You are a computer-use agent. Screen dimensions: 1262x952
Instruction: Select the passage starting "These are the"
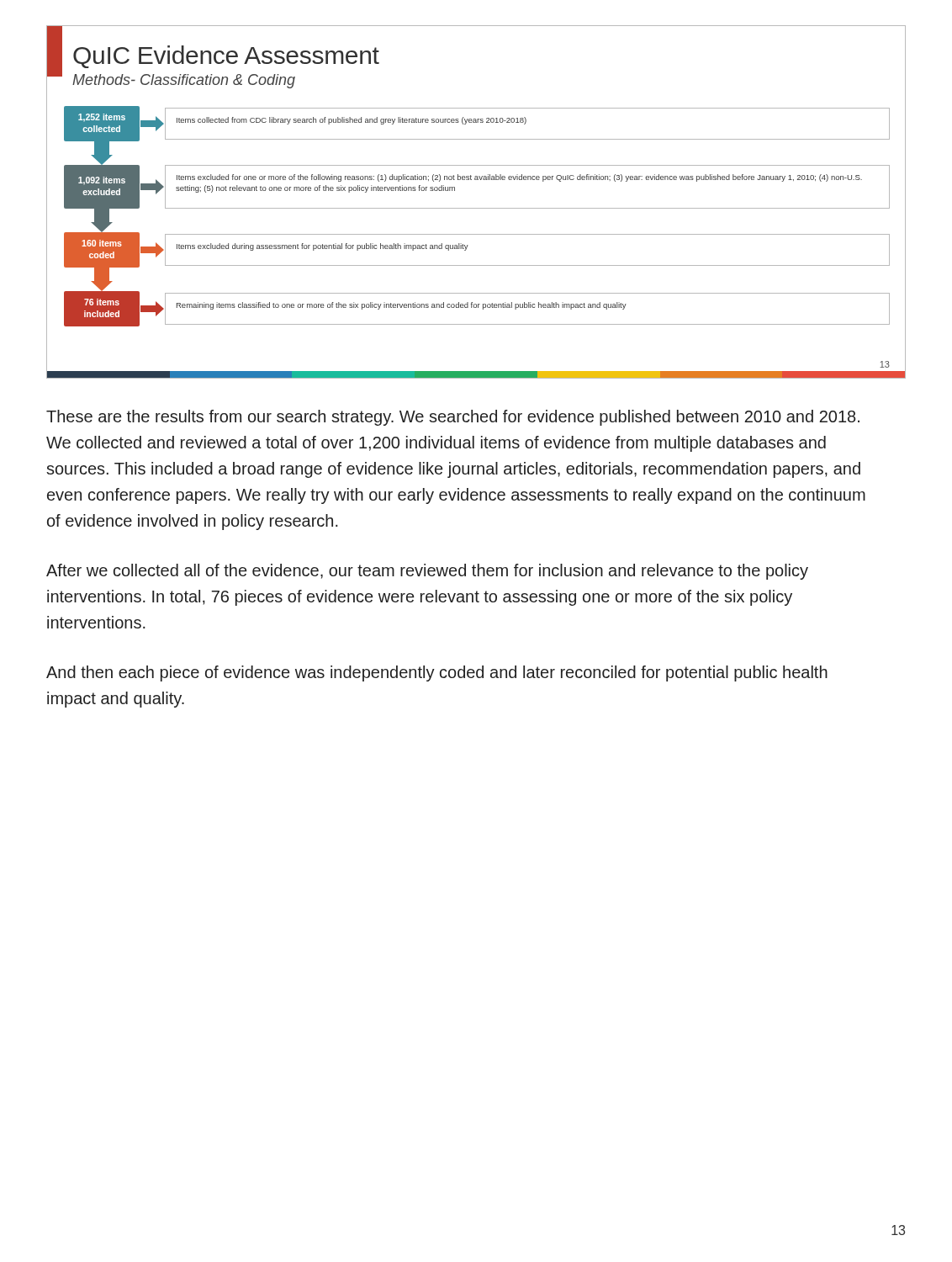click(x=456, y=469)
